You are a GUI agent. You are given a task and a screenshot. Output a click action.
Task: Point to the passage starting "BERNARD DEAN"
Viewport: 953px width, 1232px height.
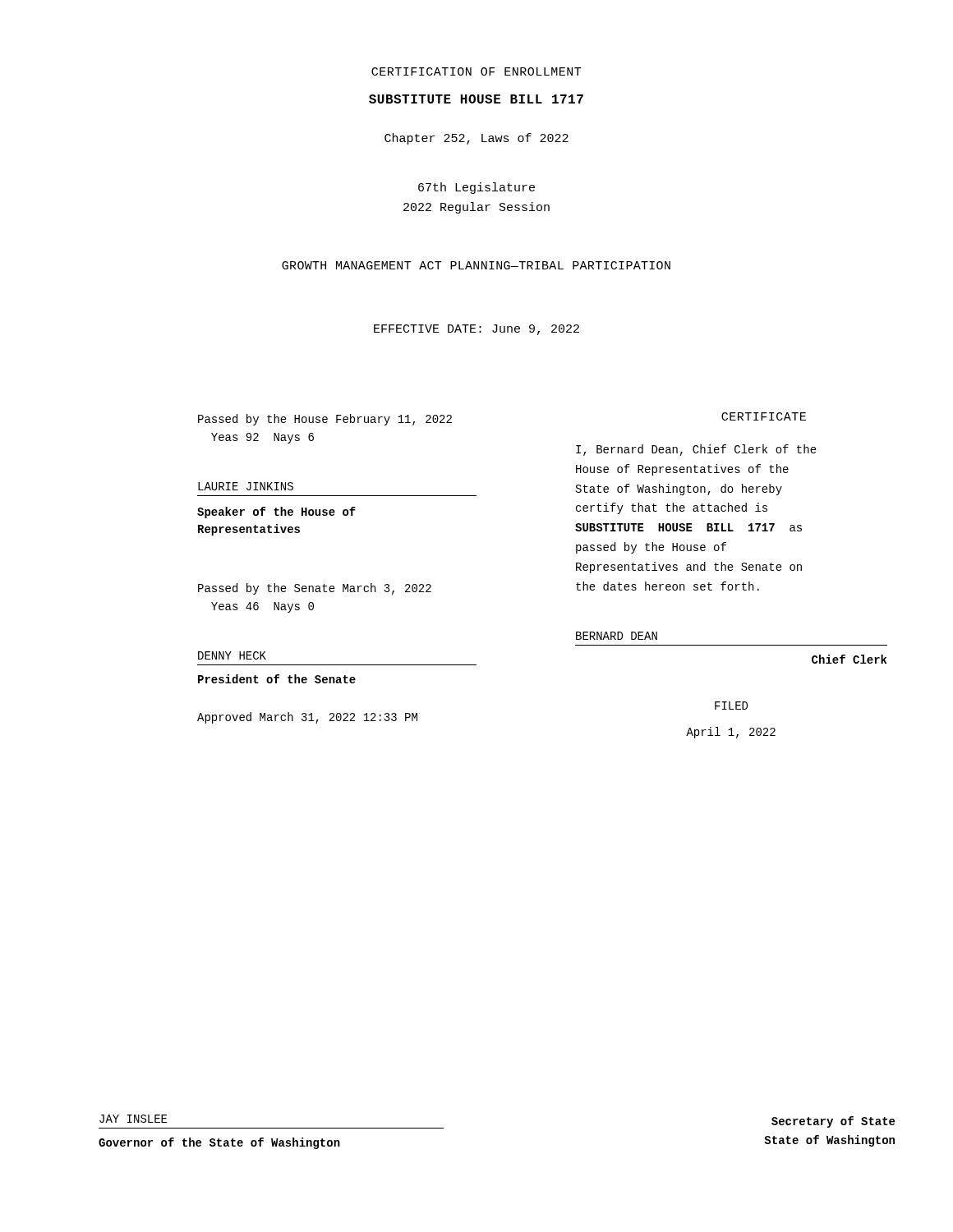point(731,638)
